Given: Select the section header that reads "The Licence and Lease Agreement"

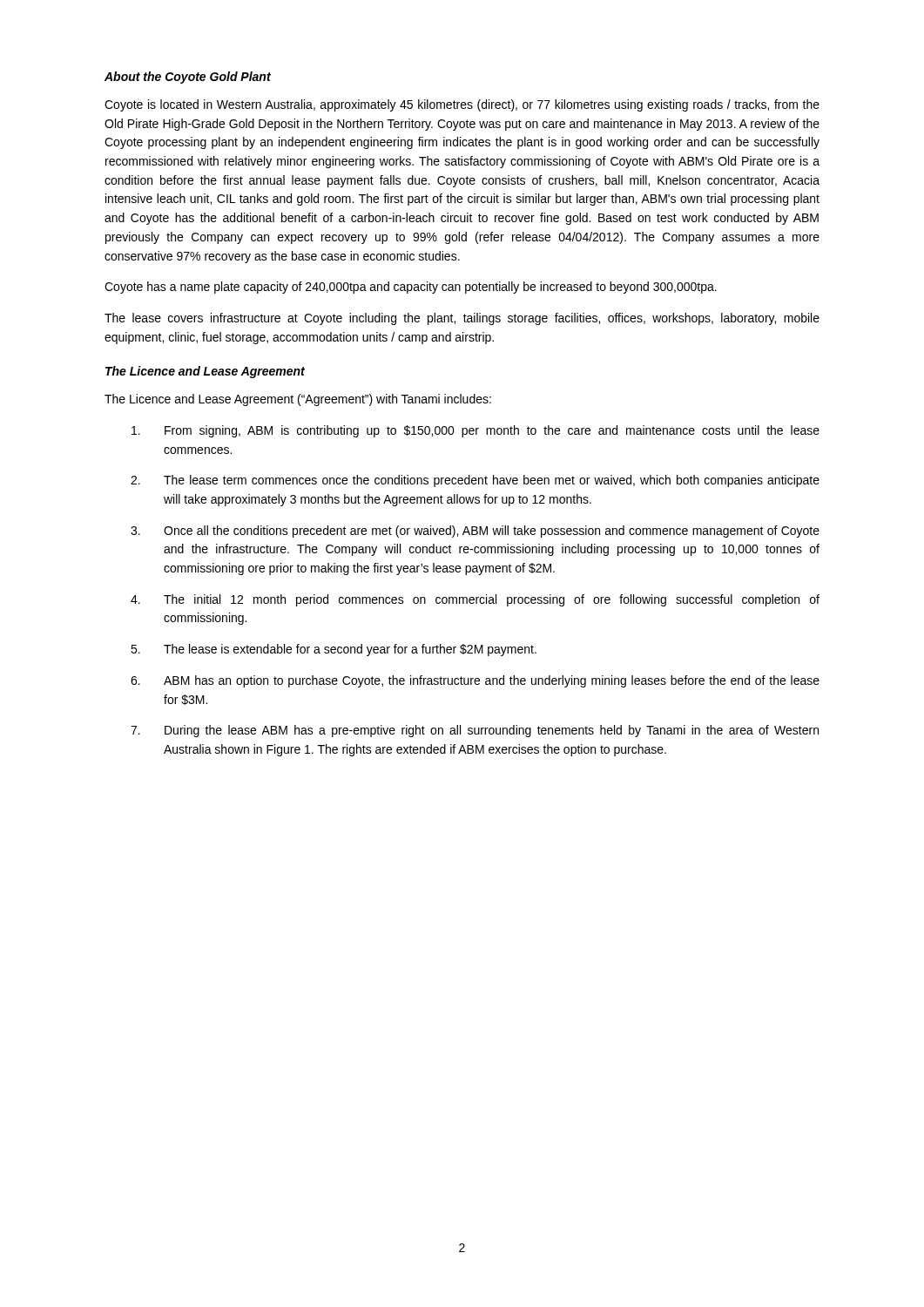Looking at the screenshot, I should [205, 371].
